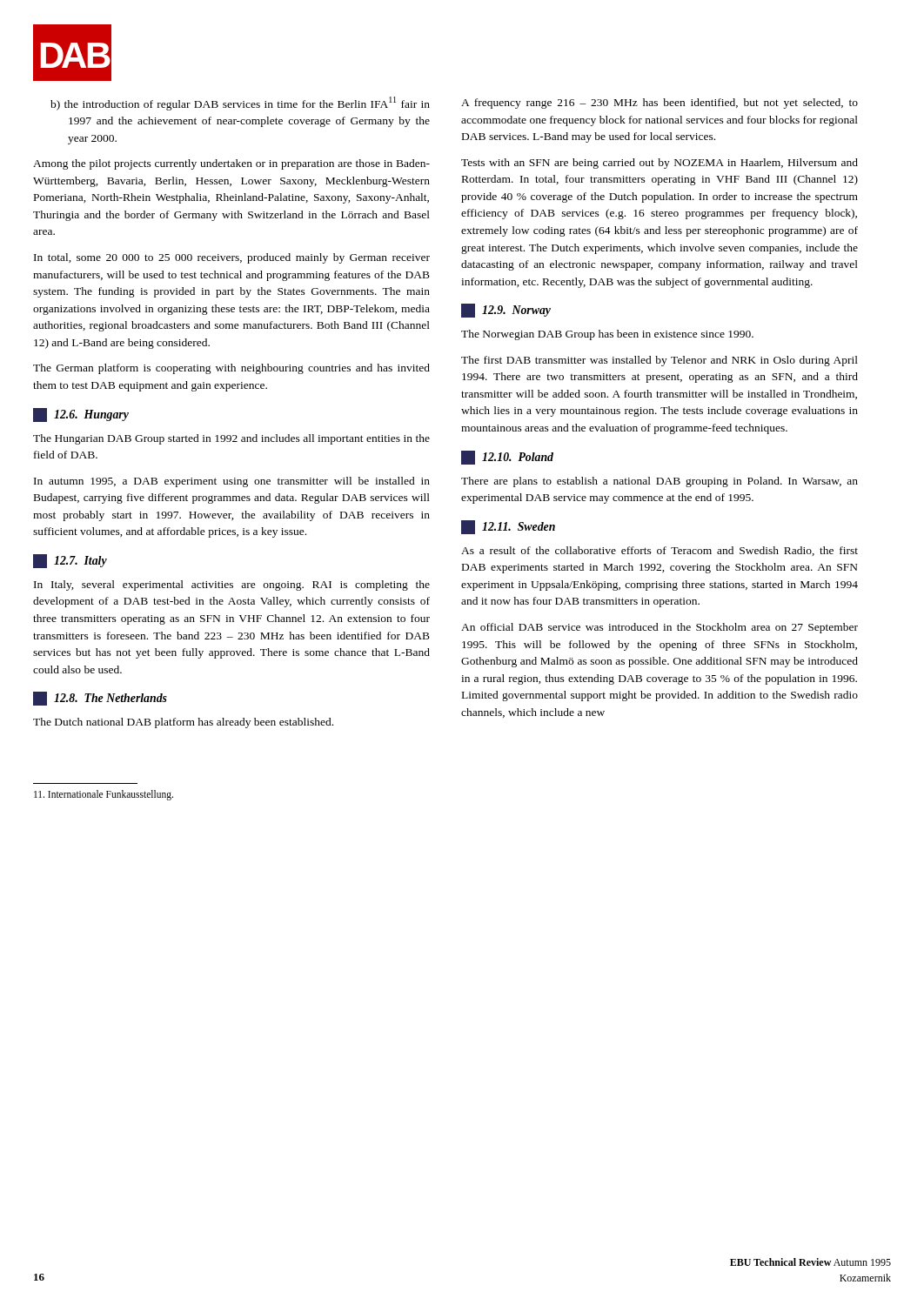Point to the text starting "12.6. Hungary"
Image resolution: width=924 pixels, height=1305 pixels.
[x=81, y=415]
